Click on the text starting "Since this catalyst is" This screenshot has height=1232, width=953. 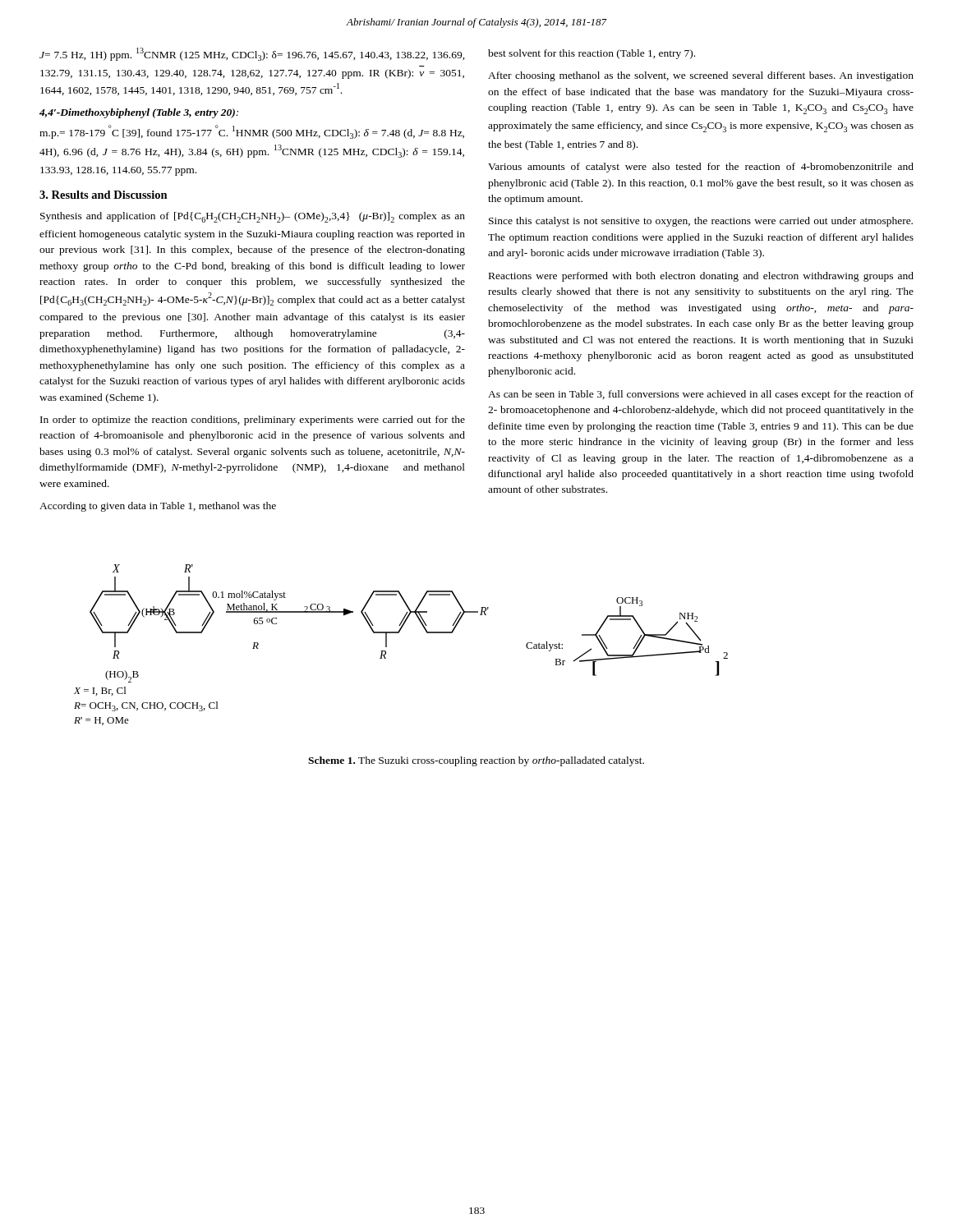(701, 237)
